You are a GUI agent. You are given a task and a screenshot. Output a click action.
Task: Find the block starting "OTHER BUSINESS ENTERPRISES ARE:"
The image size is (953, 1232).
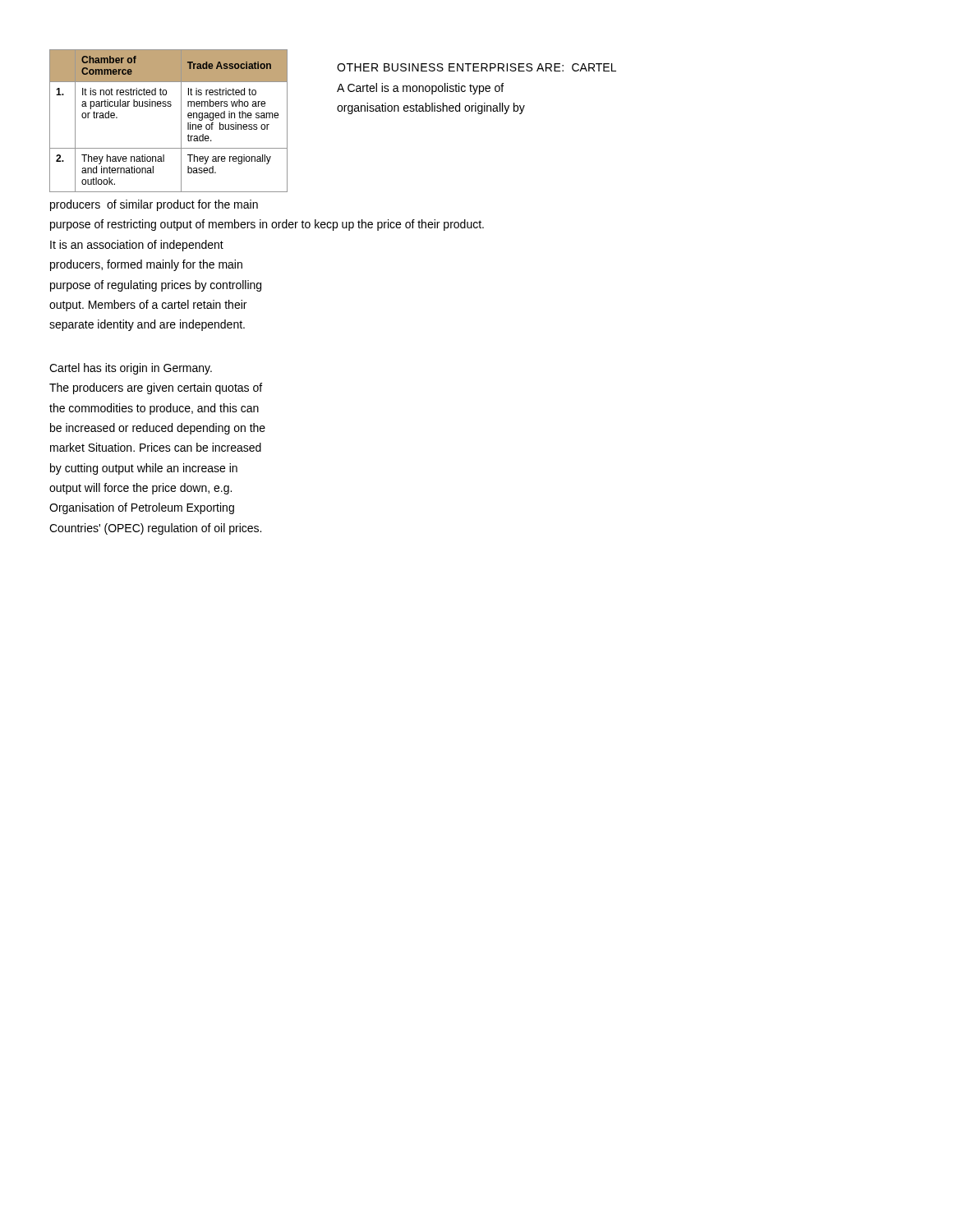click(x=451, y=67)
